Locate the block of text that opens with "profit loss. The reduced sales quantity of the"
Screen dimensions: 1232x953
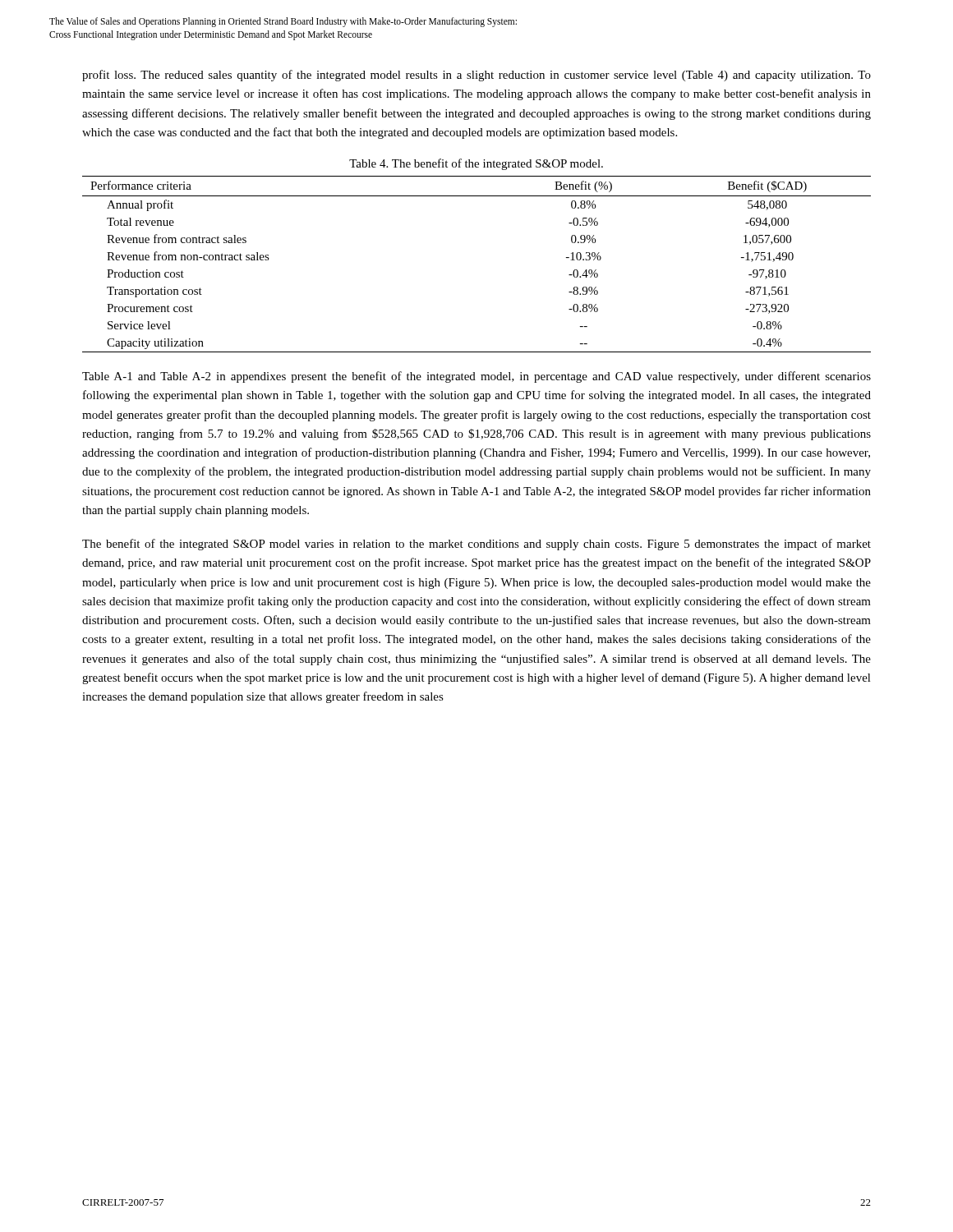[476, 103]
